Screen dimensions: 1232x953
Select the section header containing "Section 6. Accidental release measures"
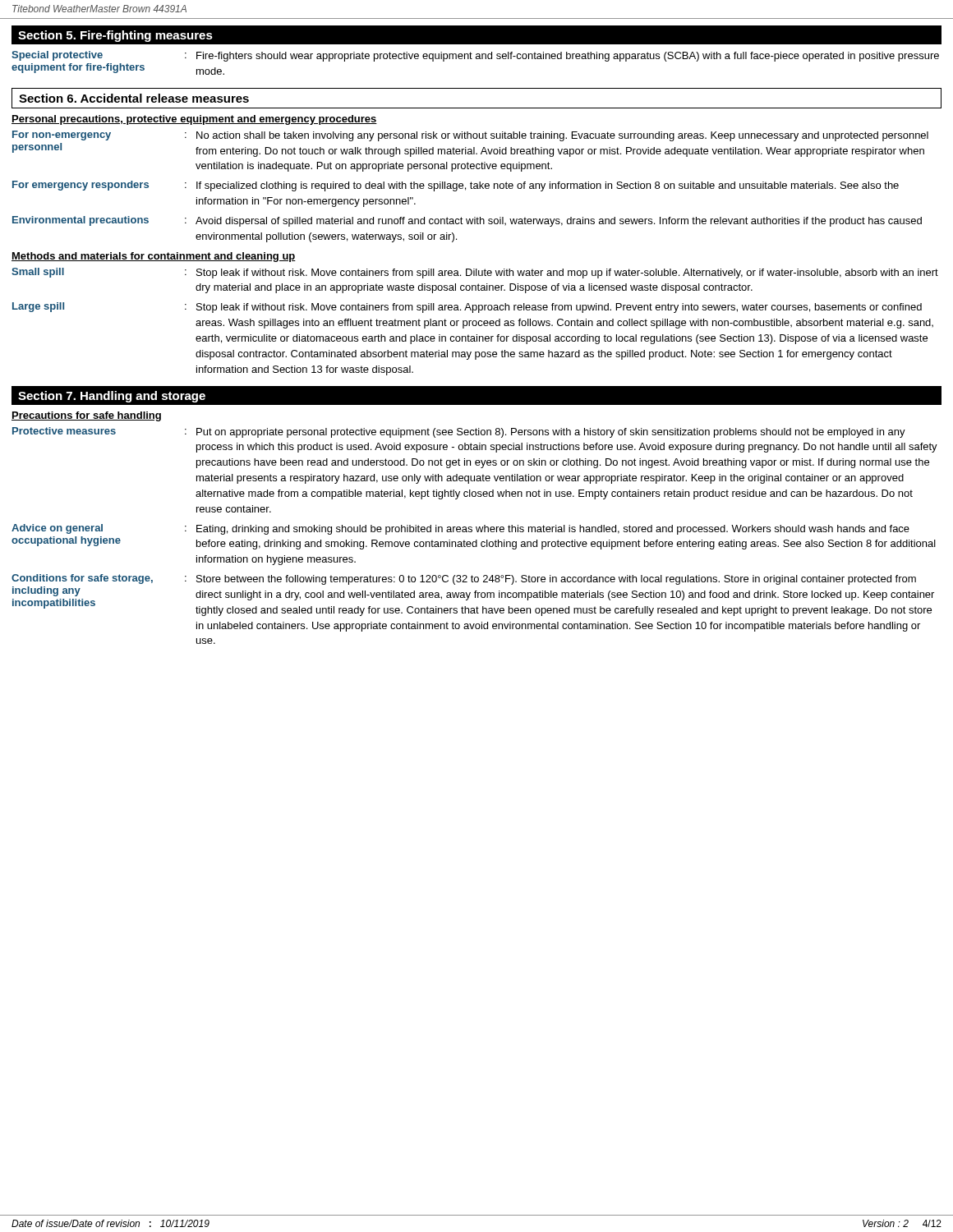click(134, 98)
